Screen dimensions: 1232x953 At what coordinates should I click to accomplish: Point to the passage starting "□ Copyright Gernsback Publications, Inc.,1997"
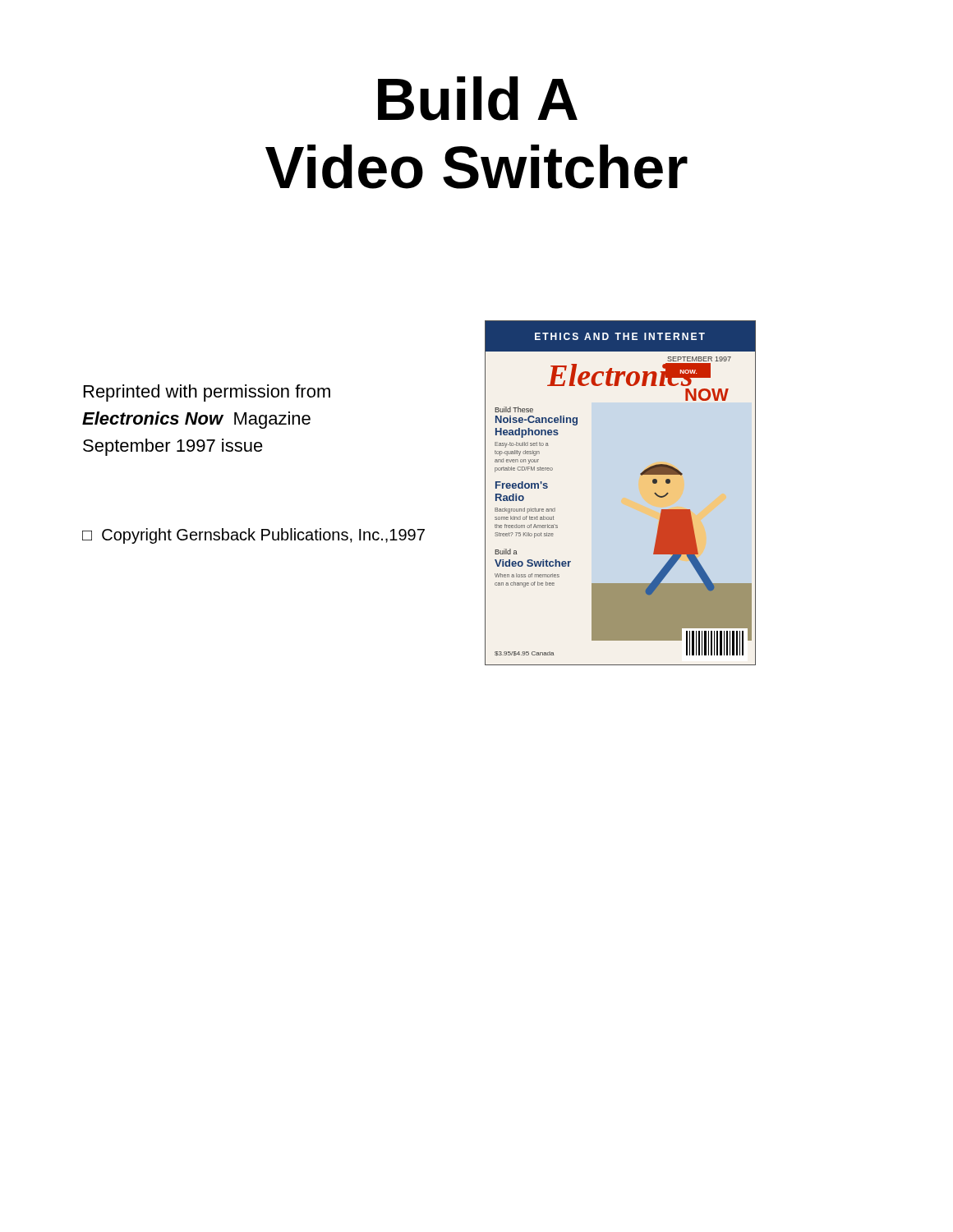click(x=288, y=535)
